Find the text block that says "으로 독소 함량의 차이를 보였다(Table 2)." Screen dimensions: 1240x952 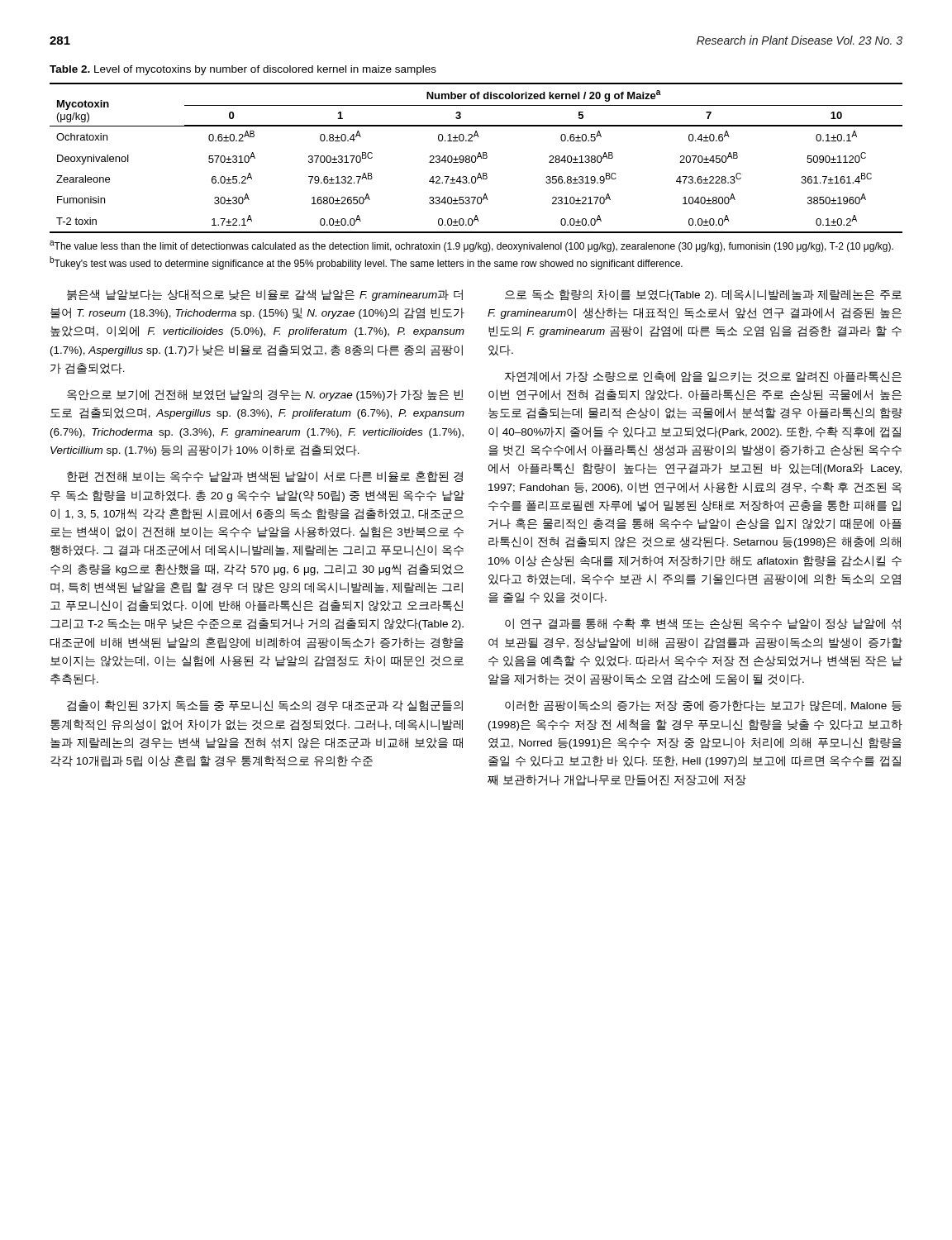(695, 323)
